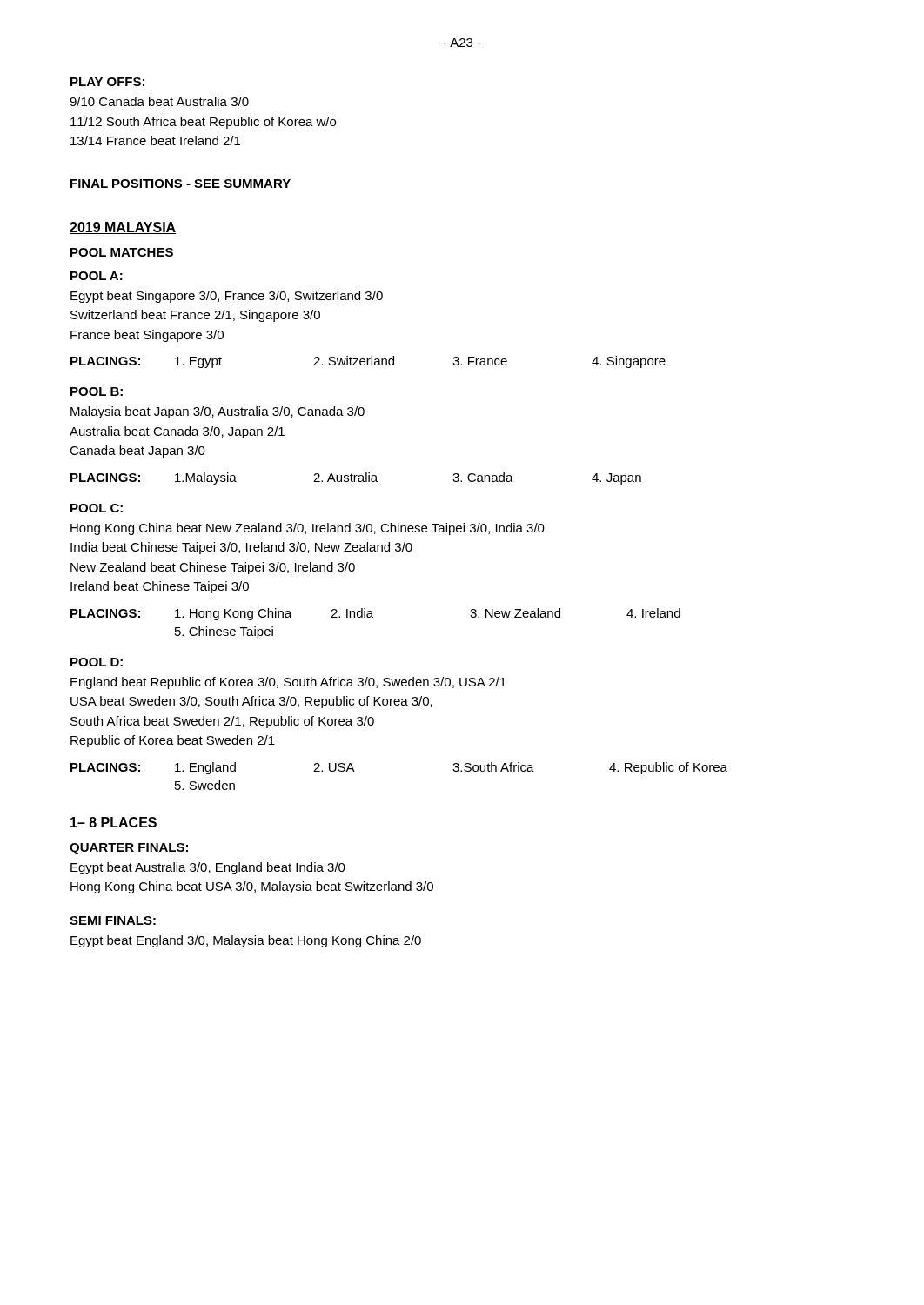924x1305 pixels.
Task: Click where it says "Chinese Taipei"
Action: 224,631
